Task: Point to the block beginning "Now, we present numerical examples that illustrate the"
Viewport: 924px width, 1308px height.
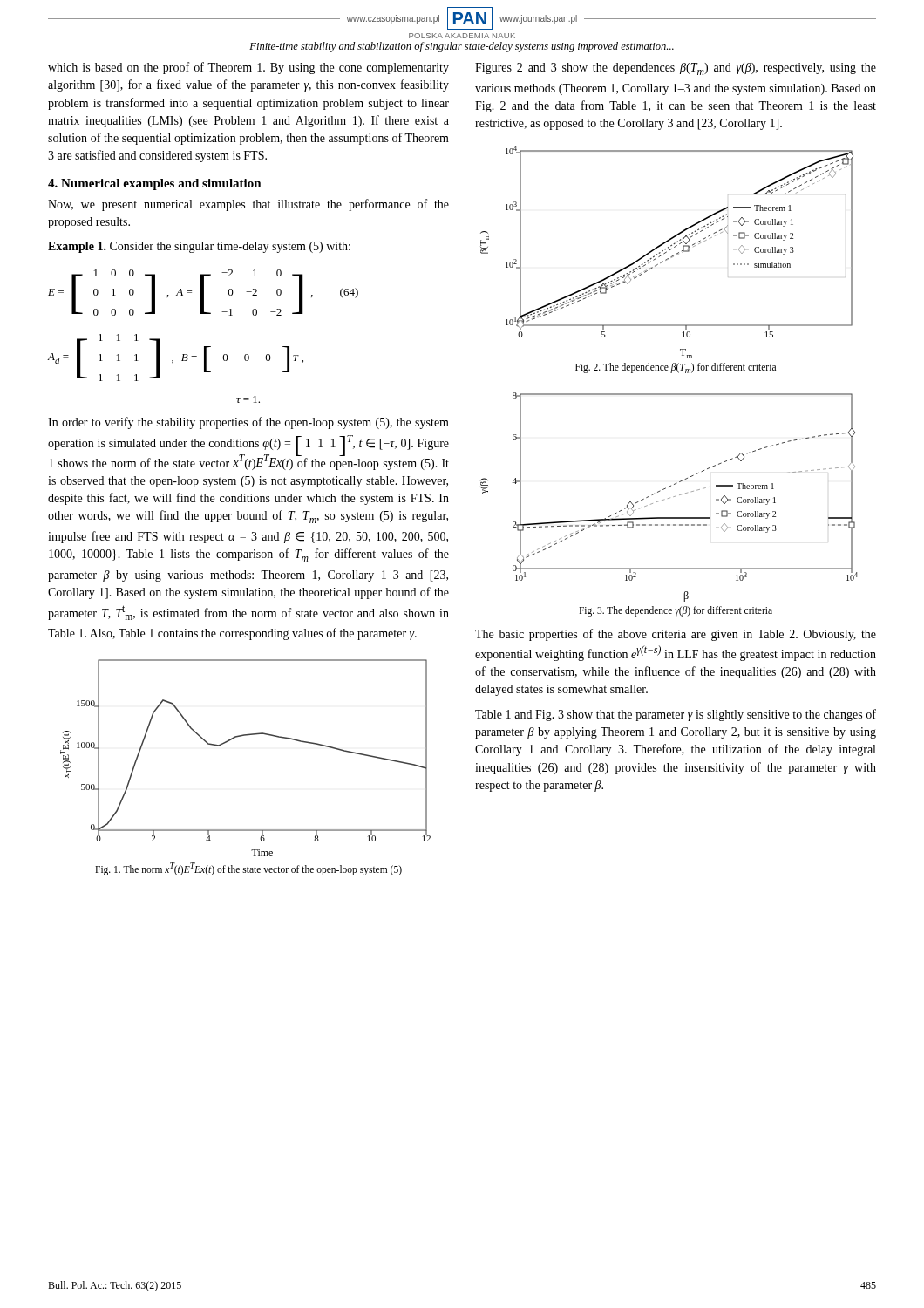Action: coord(248,214)
